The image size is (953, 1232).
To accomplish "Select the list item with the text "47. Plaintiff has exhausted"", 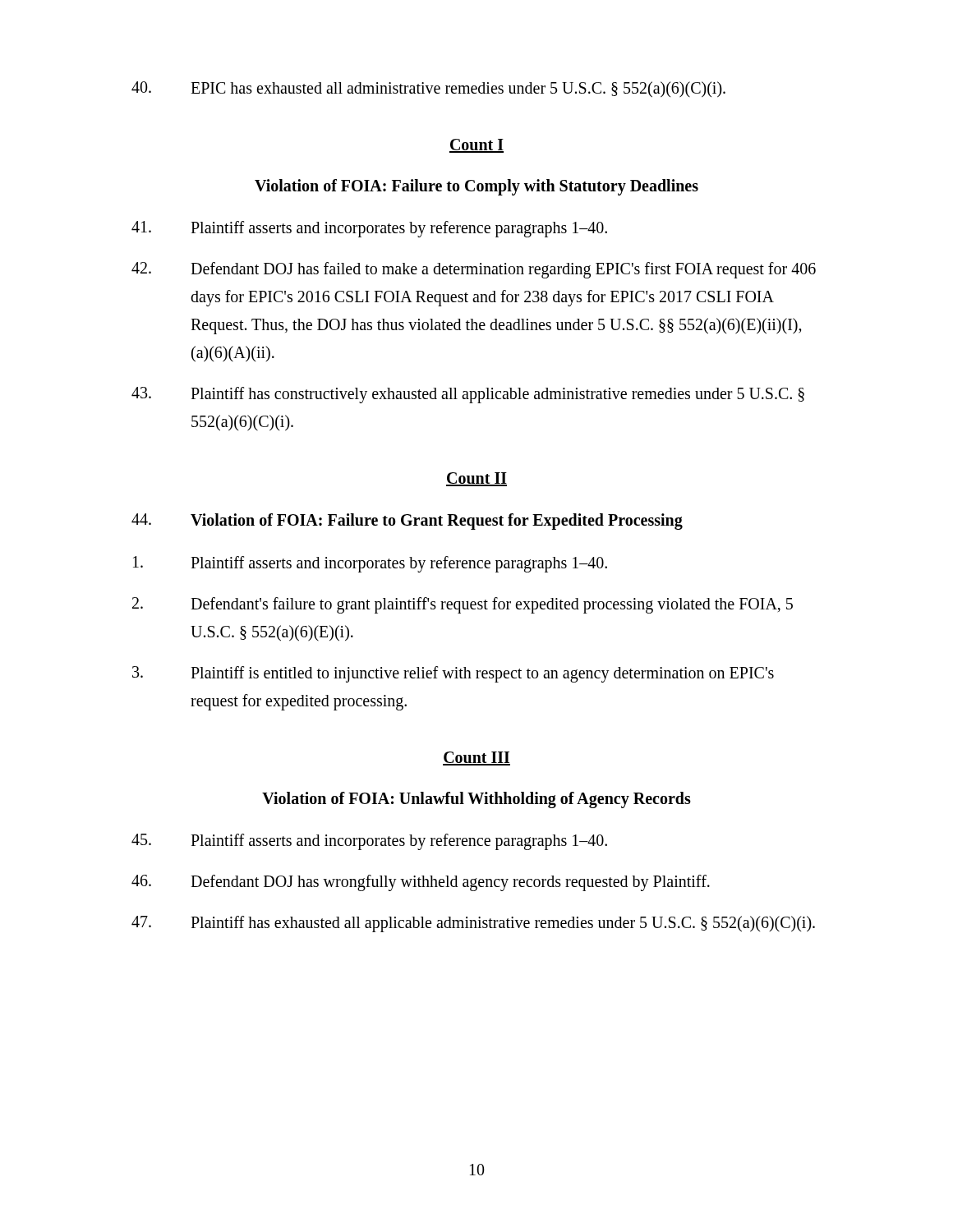I will pos(476,922).
